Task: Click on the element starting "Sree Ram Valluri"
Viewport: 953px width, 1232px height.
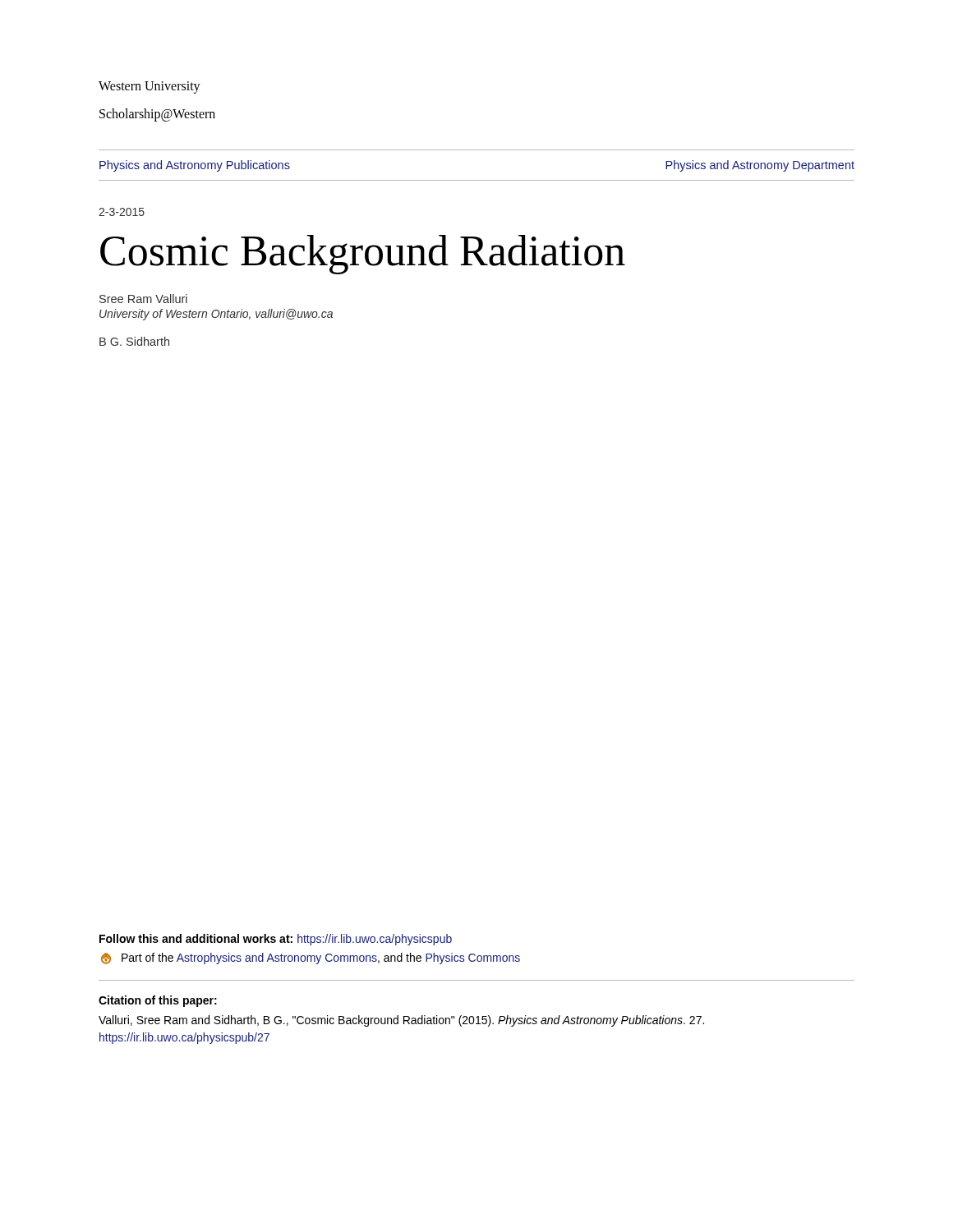Action: pos(143,299)
